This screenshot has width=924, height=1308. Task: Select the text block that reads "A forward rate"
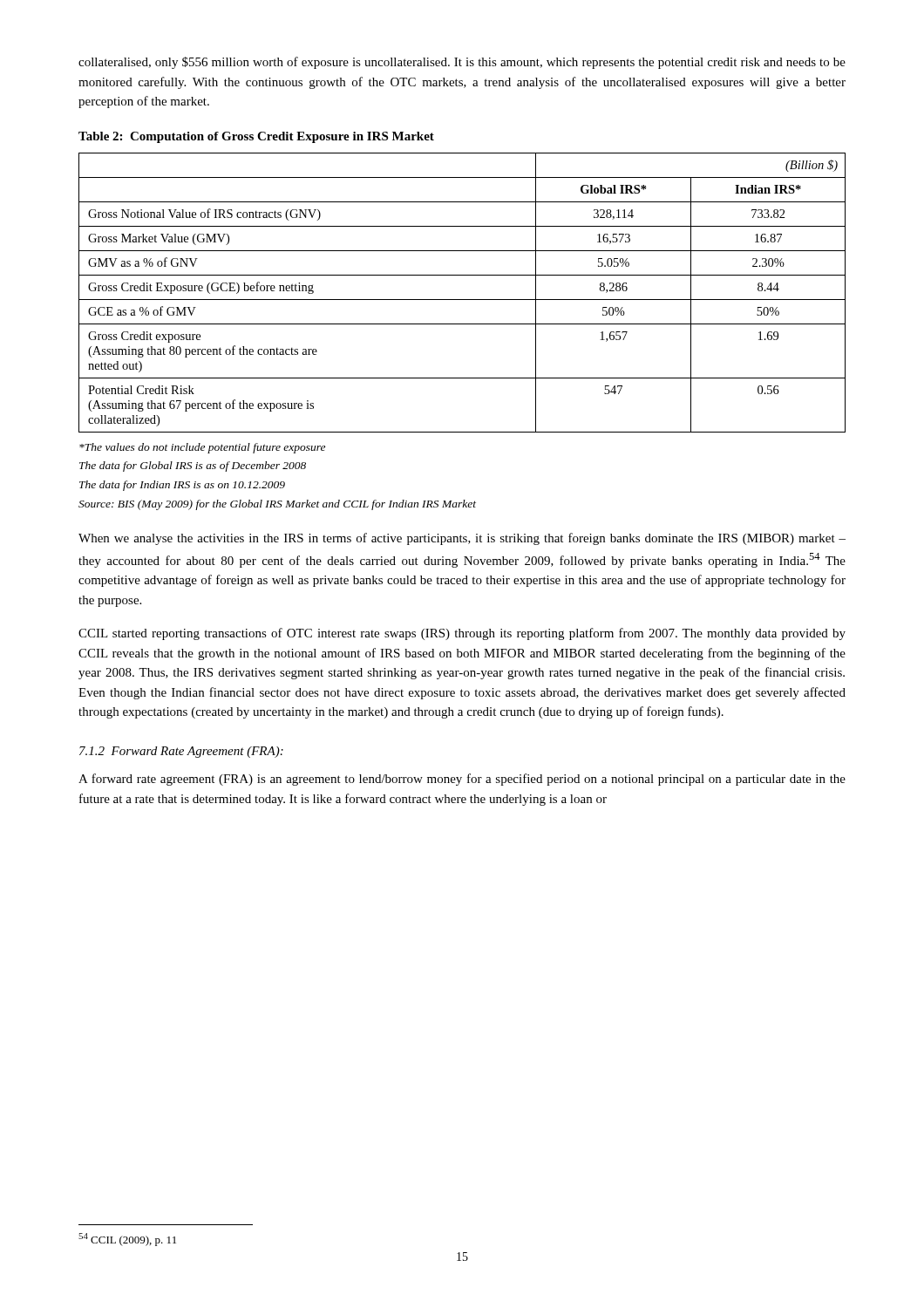pyautogui.click(x=462, y=789)
